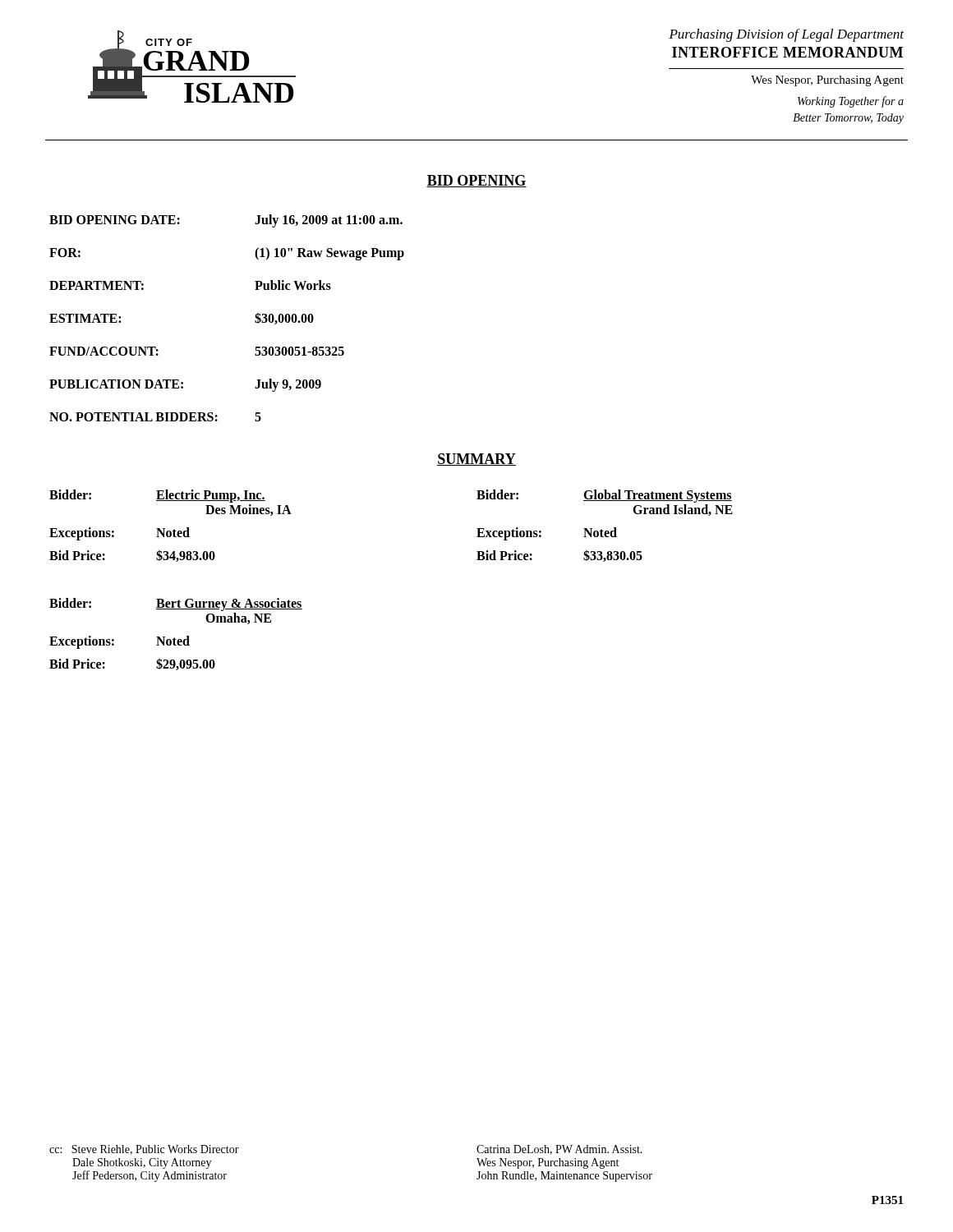The image size is (953, 1232).
Task: Locate the text "DEPARTMENT: Public Works"
Action: 91,285
